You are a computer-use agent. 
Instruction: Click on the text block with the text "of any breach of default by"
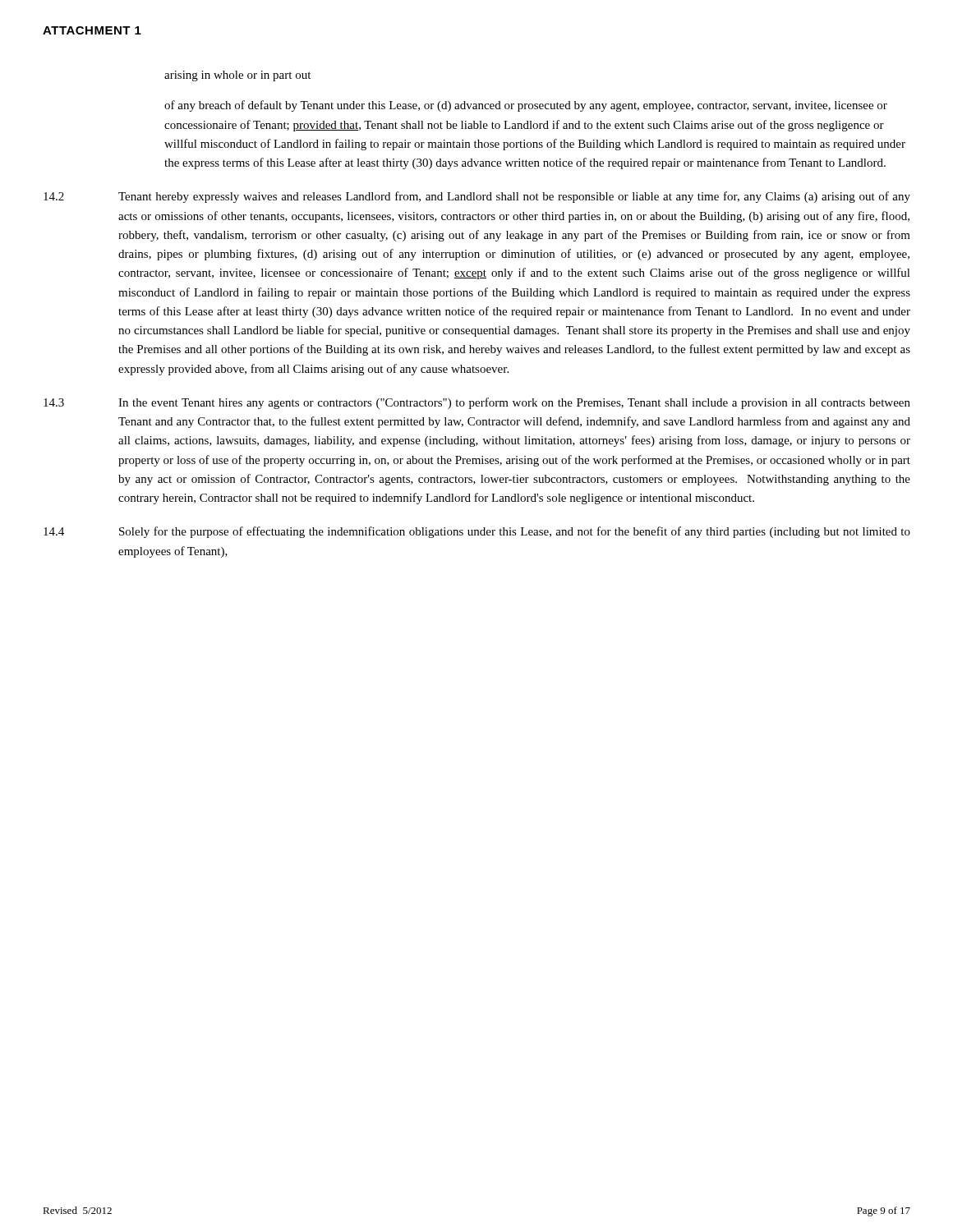535,134
